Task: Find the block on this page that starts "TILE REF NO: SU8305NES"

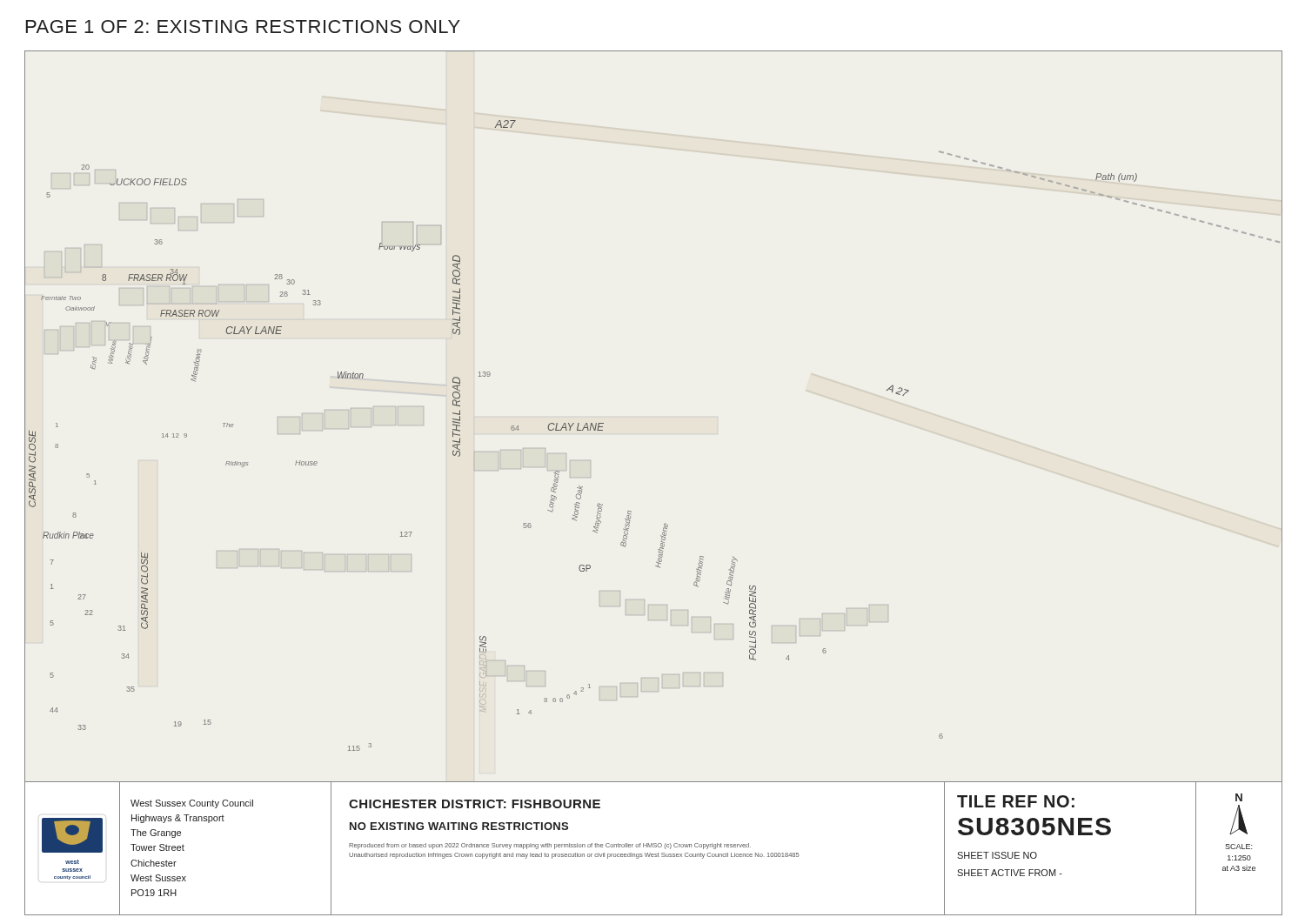Action: click(x=1070, y=836)
